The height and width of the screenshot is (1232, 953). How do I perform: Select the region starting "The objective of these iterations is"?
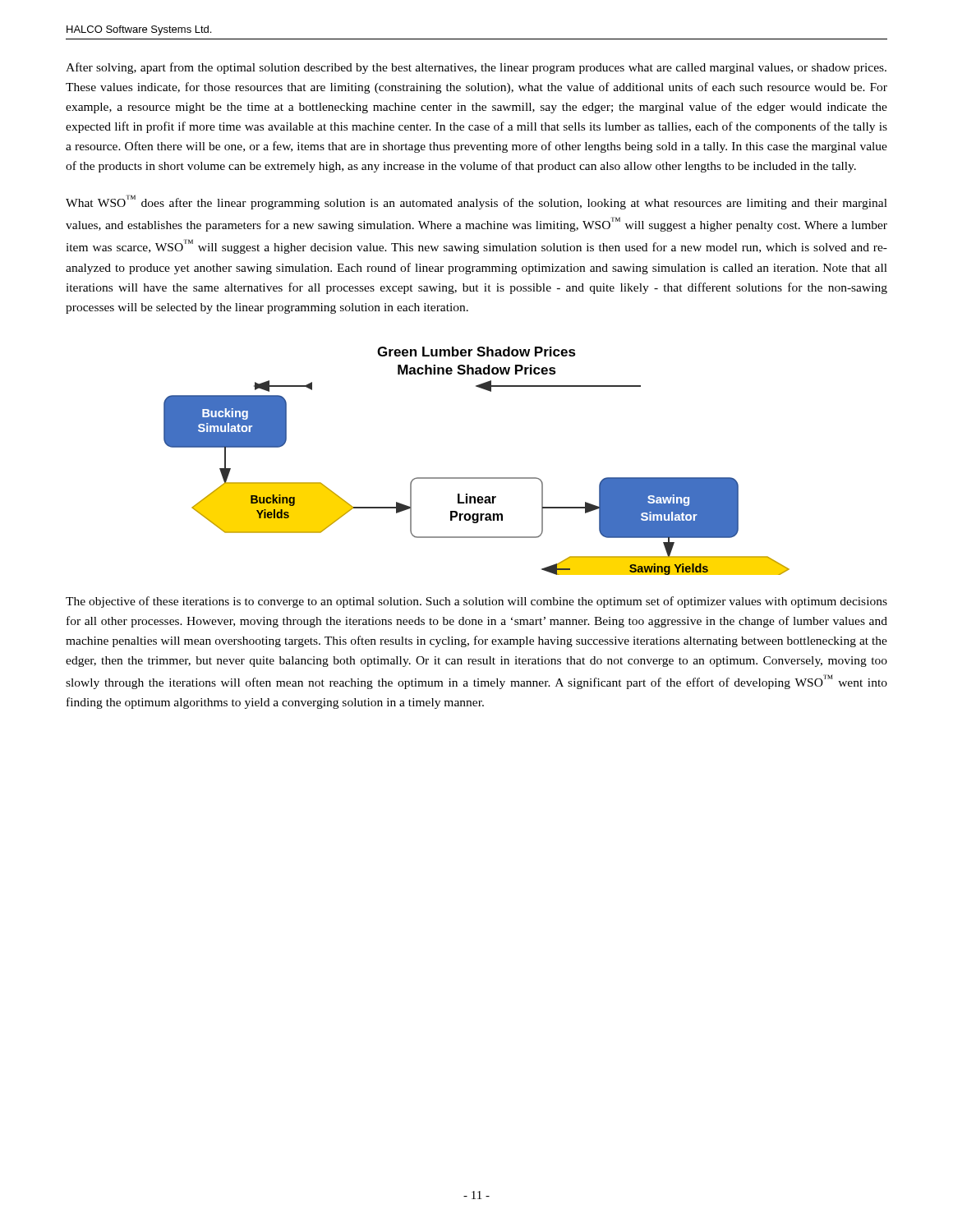(476, 651)
